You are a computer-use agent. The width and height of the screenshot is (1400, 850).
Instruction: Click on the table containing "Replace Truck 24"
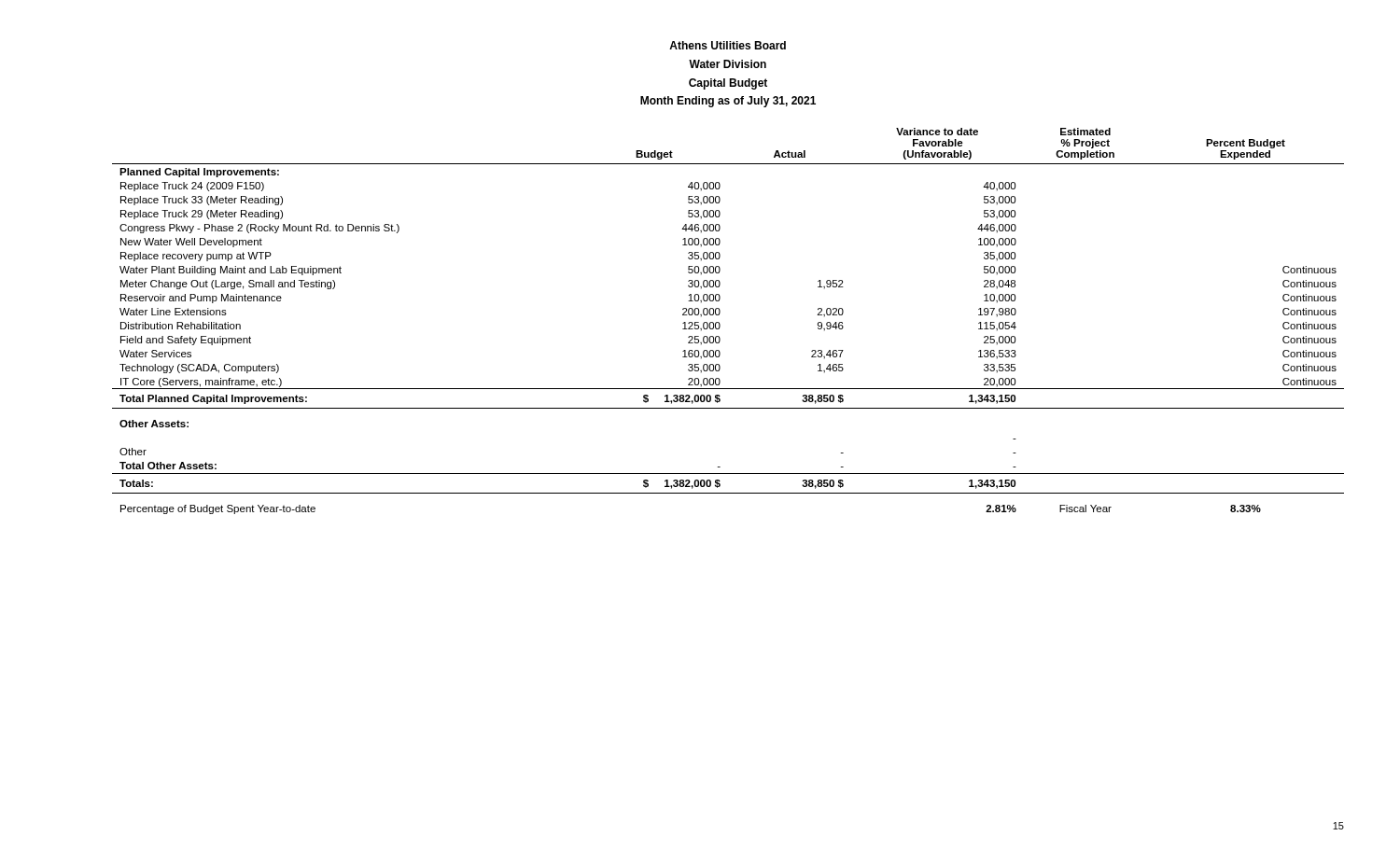pos(728,320)
